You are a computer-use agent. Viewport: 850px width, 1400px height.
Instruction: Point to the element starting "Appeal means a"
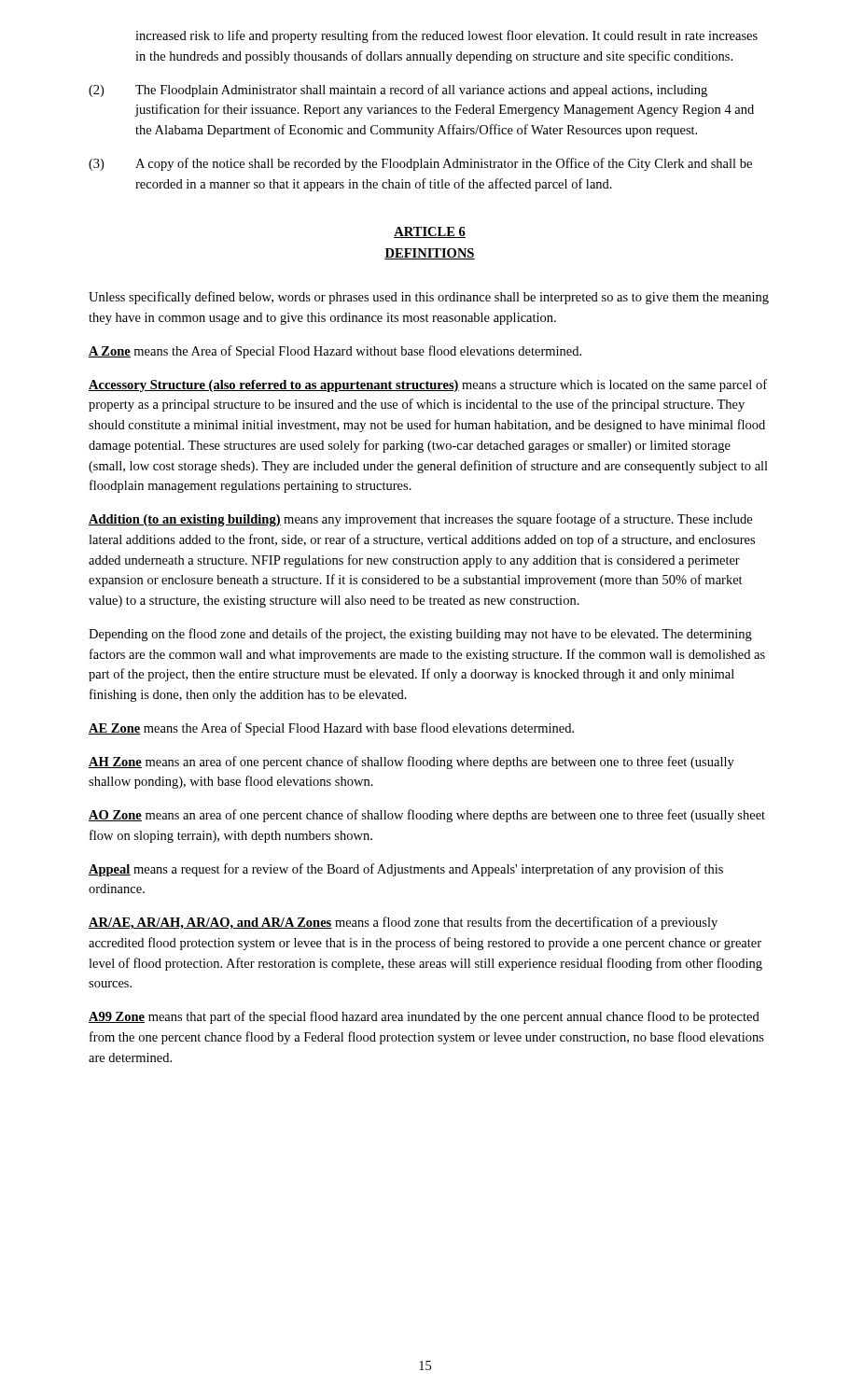[430, 879]
